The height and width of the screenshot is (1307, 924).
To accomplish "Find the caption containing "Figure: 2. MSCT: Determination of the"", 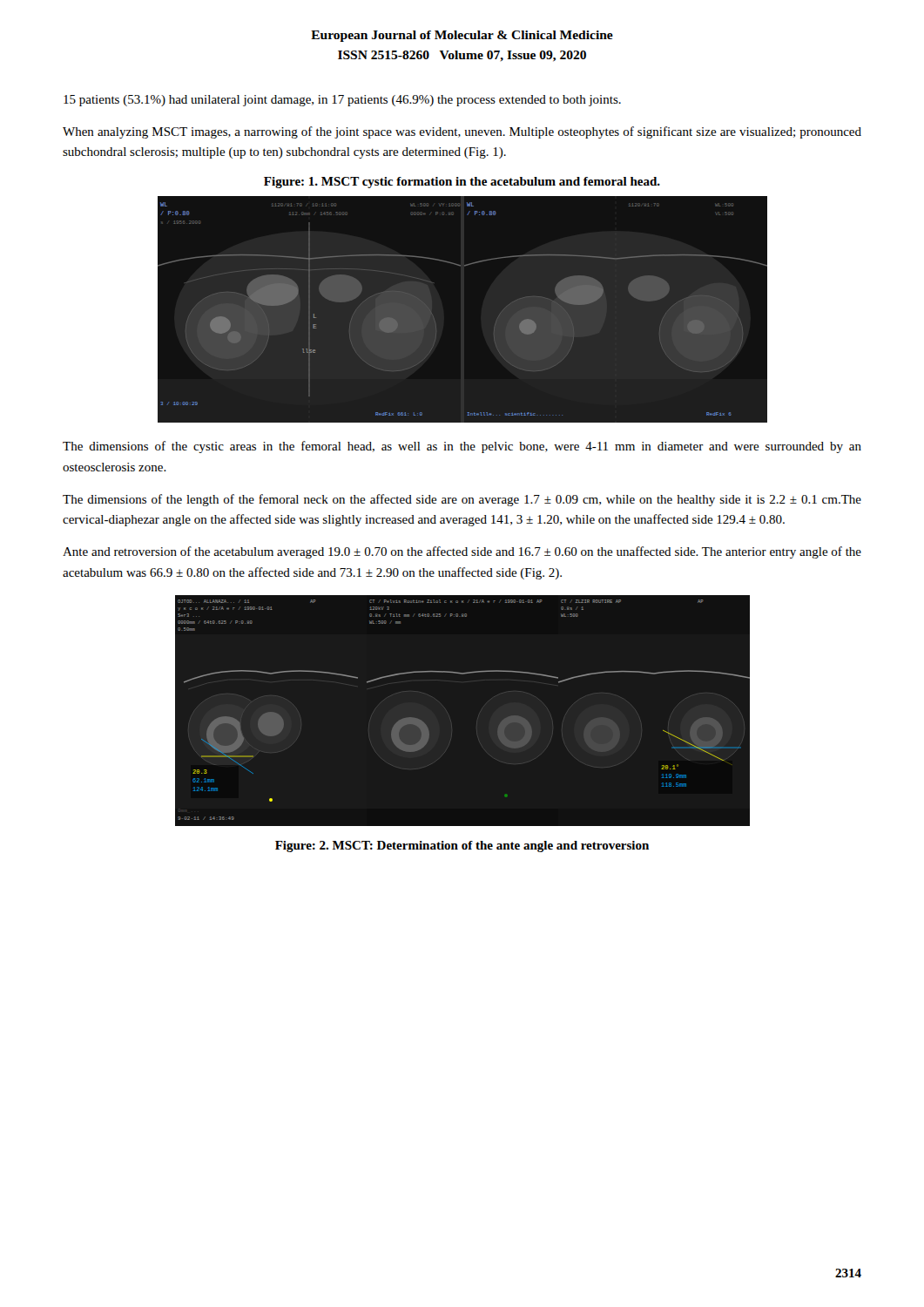I will (462, 845).
